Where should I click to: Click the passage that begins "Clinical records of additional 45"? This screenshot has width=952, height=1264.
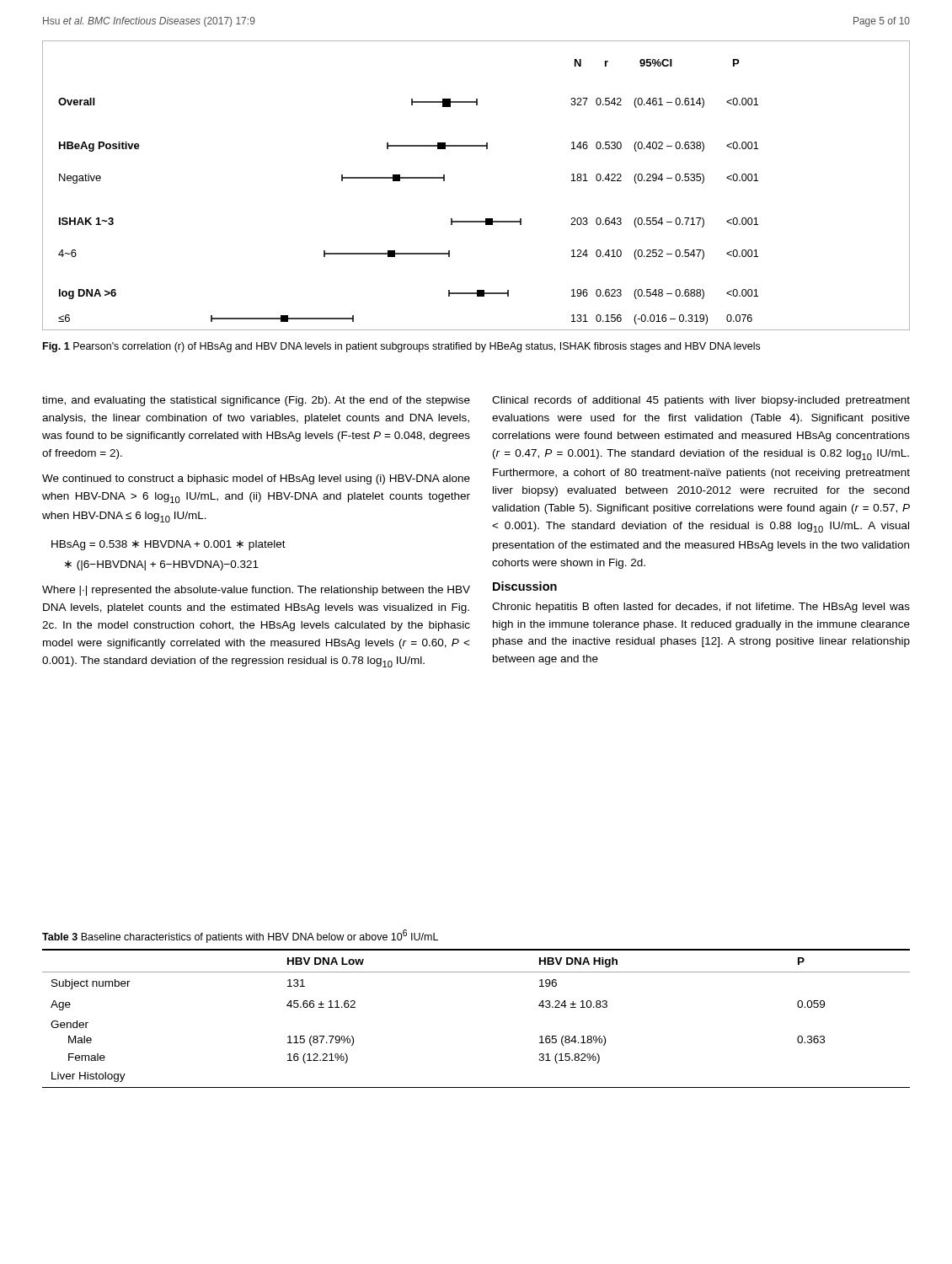pos(701,481)
